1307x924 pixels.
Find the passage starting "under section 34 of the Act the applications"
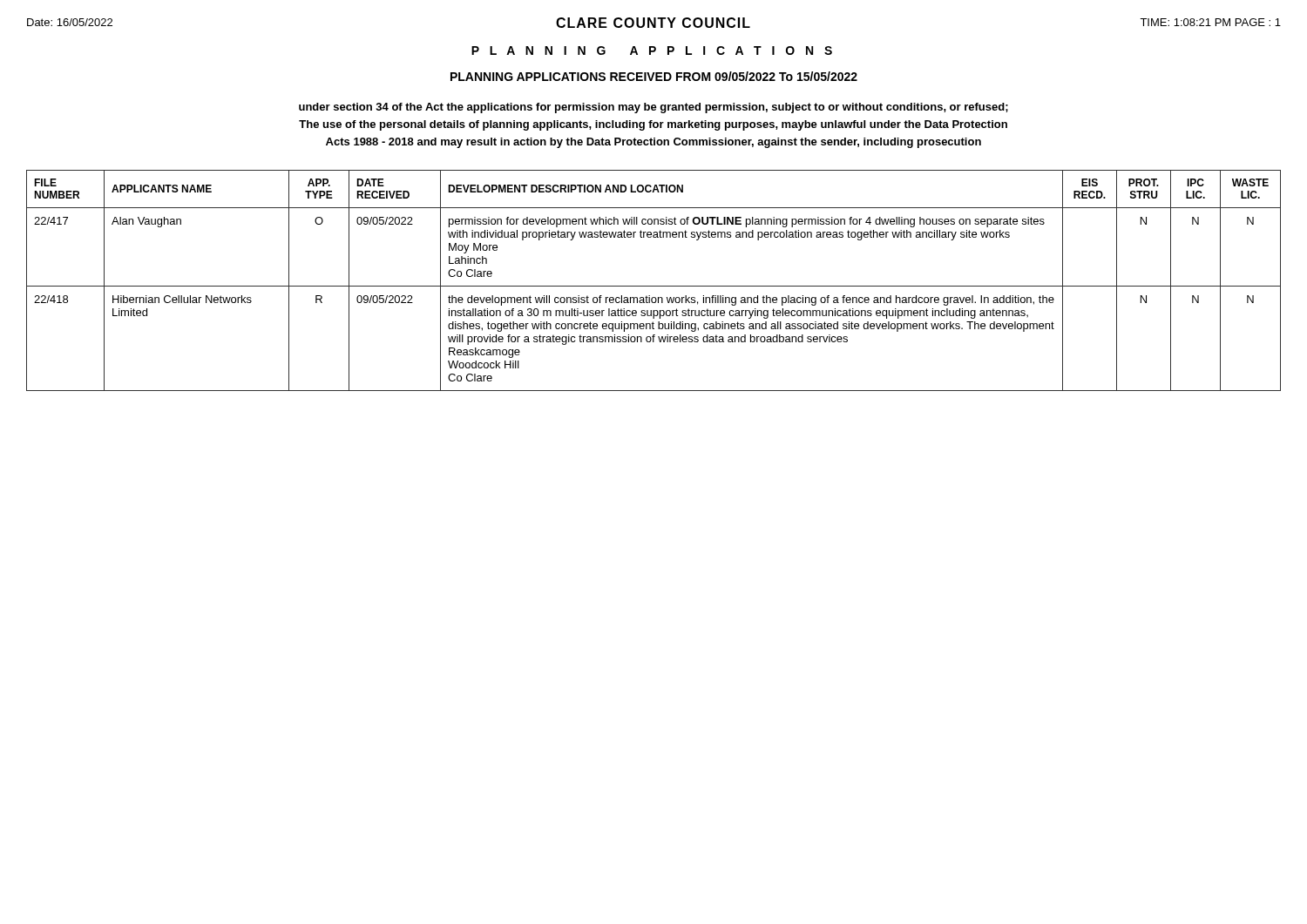(x=654, y=124)
